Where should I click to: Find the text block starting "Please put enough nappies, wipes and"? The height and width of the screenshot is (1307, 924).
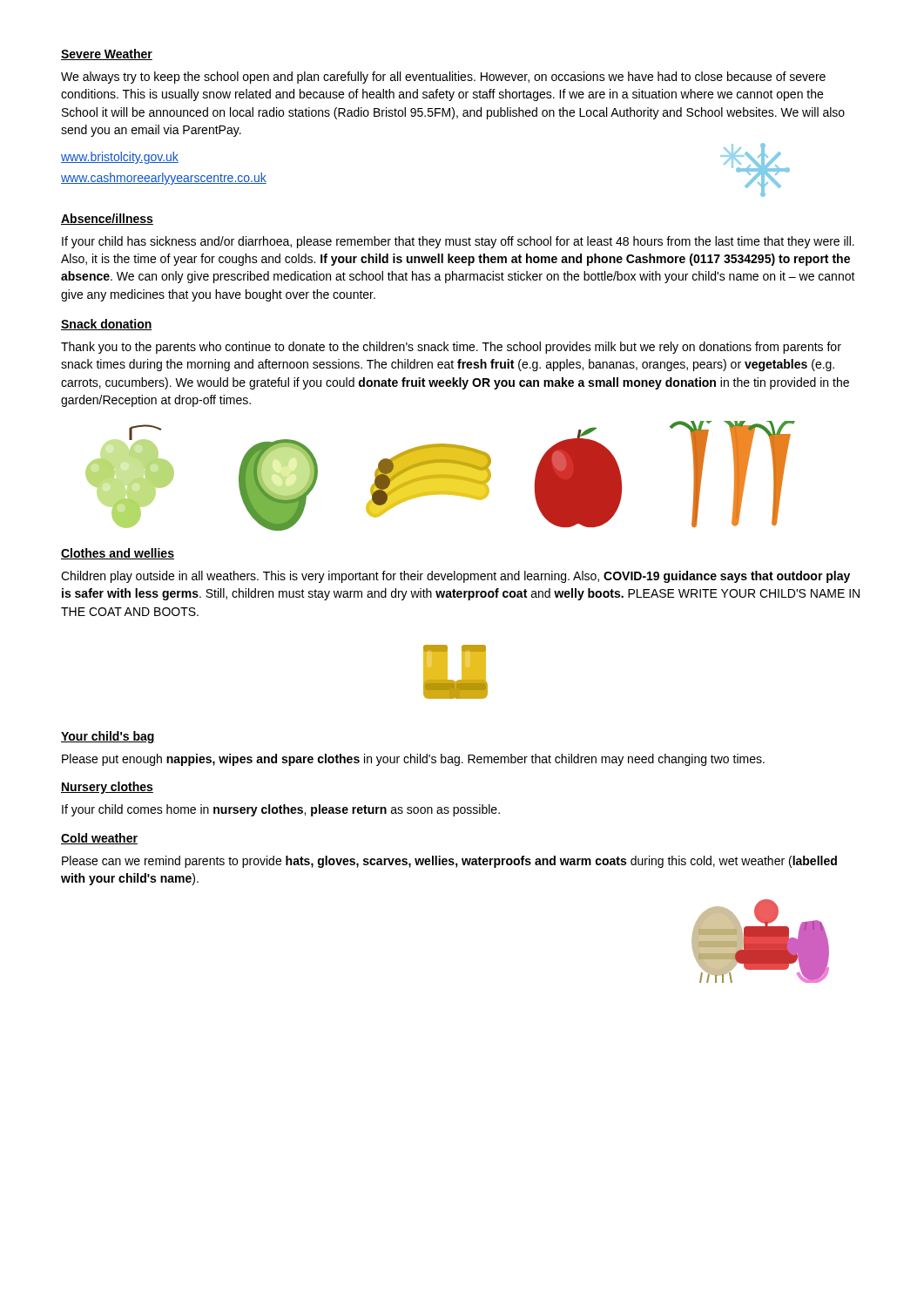click(x=413, y=759)
